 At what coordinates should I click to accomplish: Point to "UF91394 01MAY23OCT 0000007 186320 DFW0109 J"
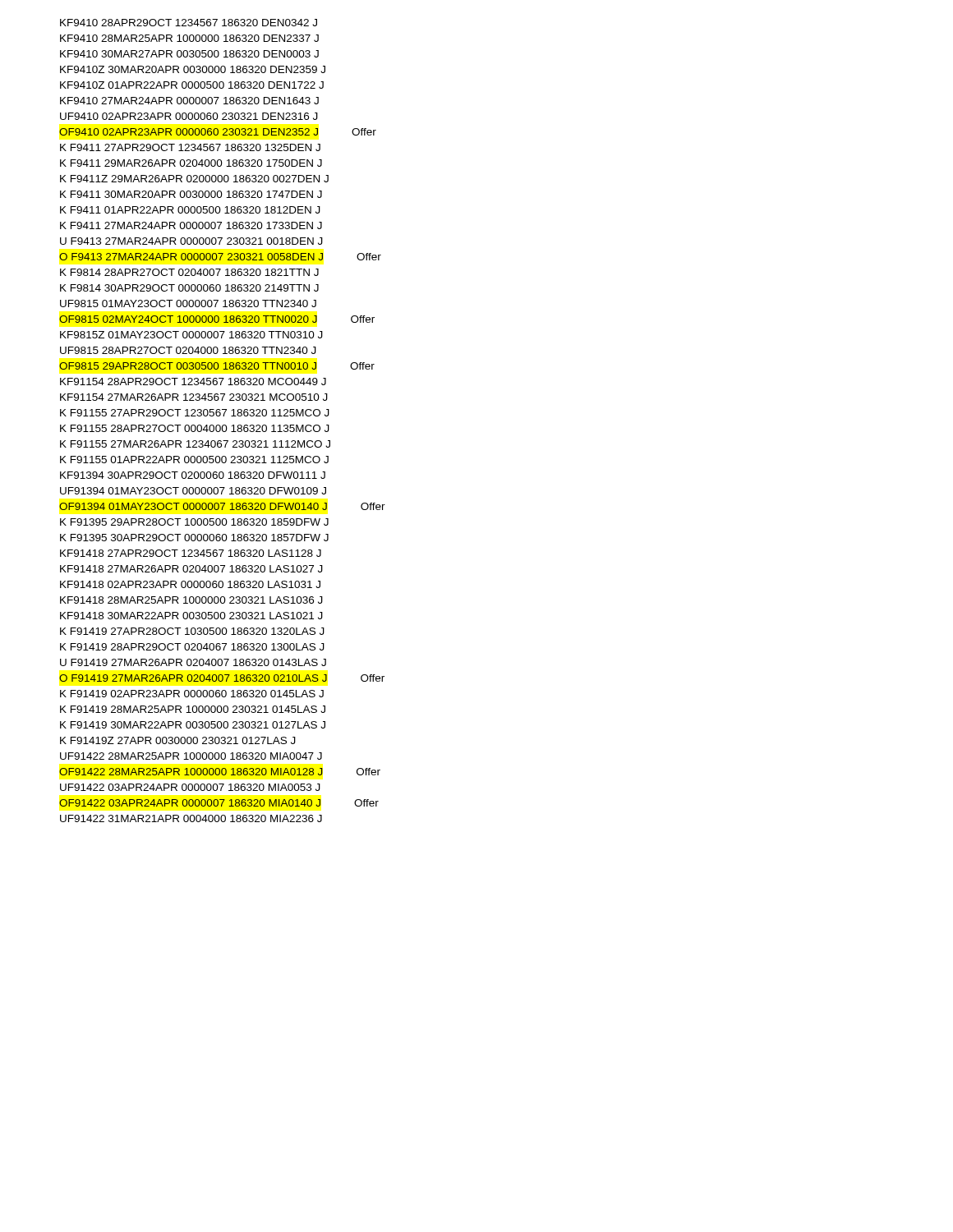click(193, 491)
